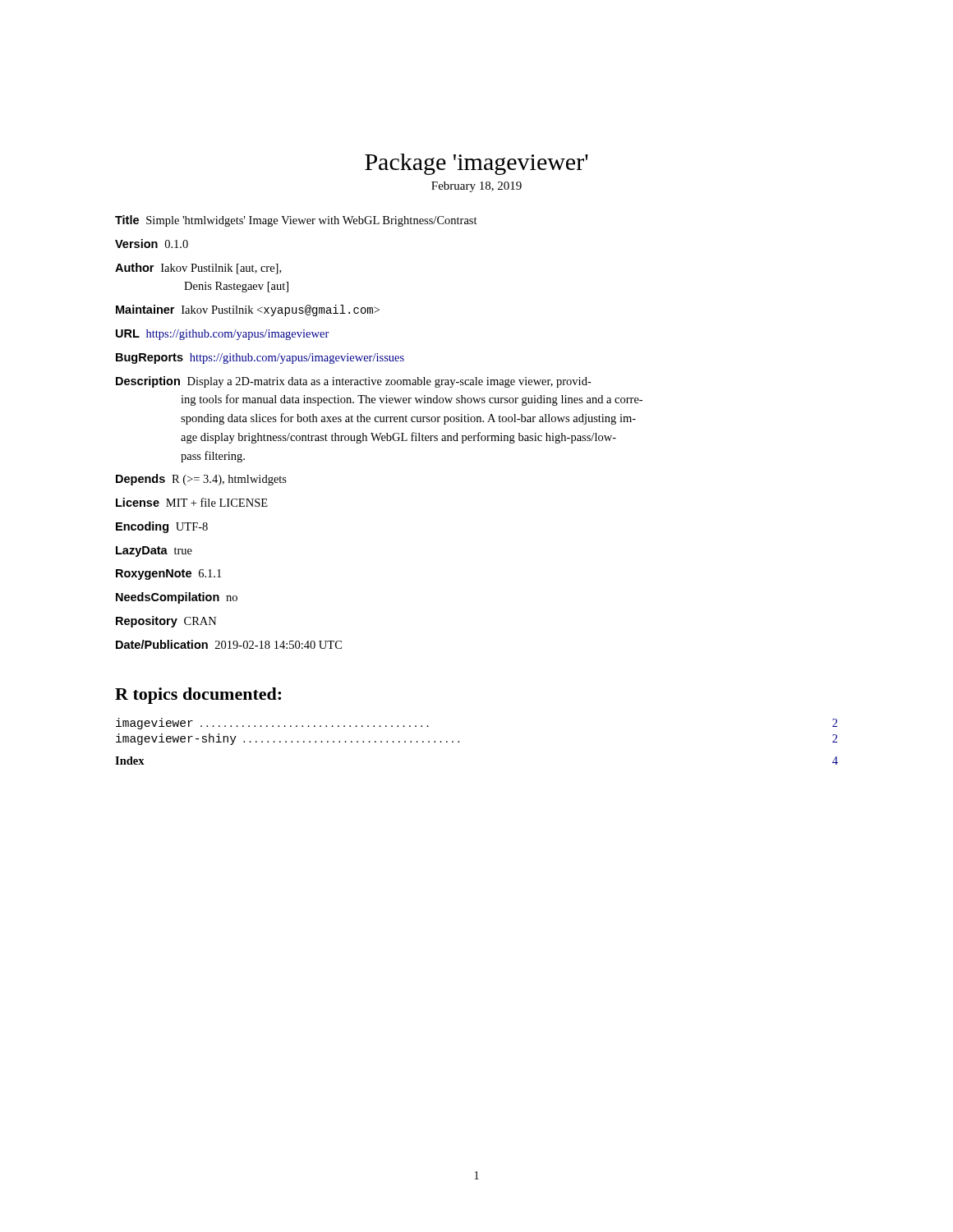Find the text starting "Date/Publication 2019-02-18 14:50:40 UTC"

(x=229, y=644)
